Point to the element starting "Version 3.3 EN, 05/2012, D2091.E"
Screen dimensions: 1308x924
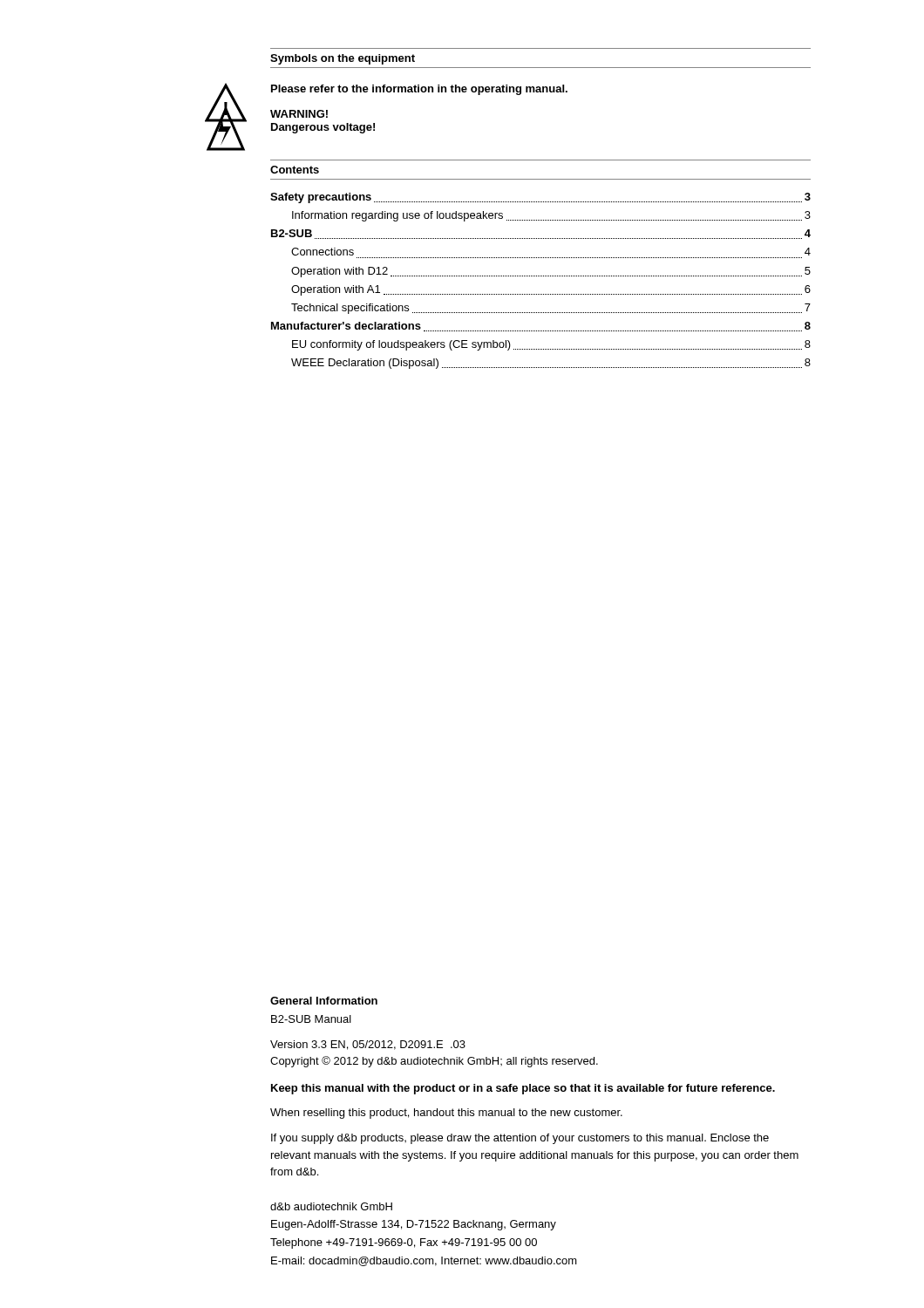coord(368,1044)
